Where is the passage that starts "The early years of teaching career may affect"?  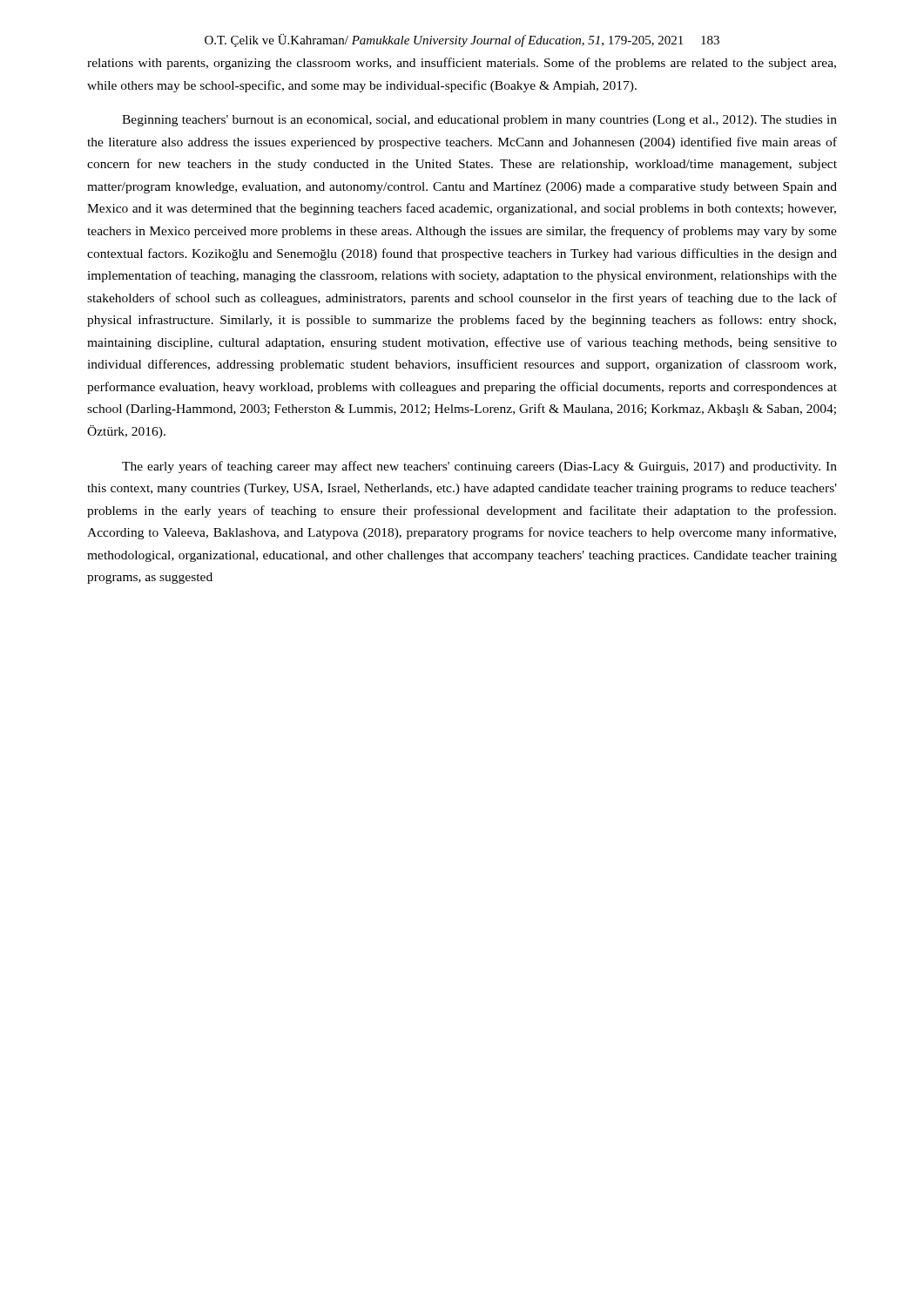462,521
